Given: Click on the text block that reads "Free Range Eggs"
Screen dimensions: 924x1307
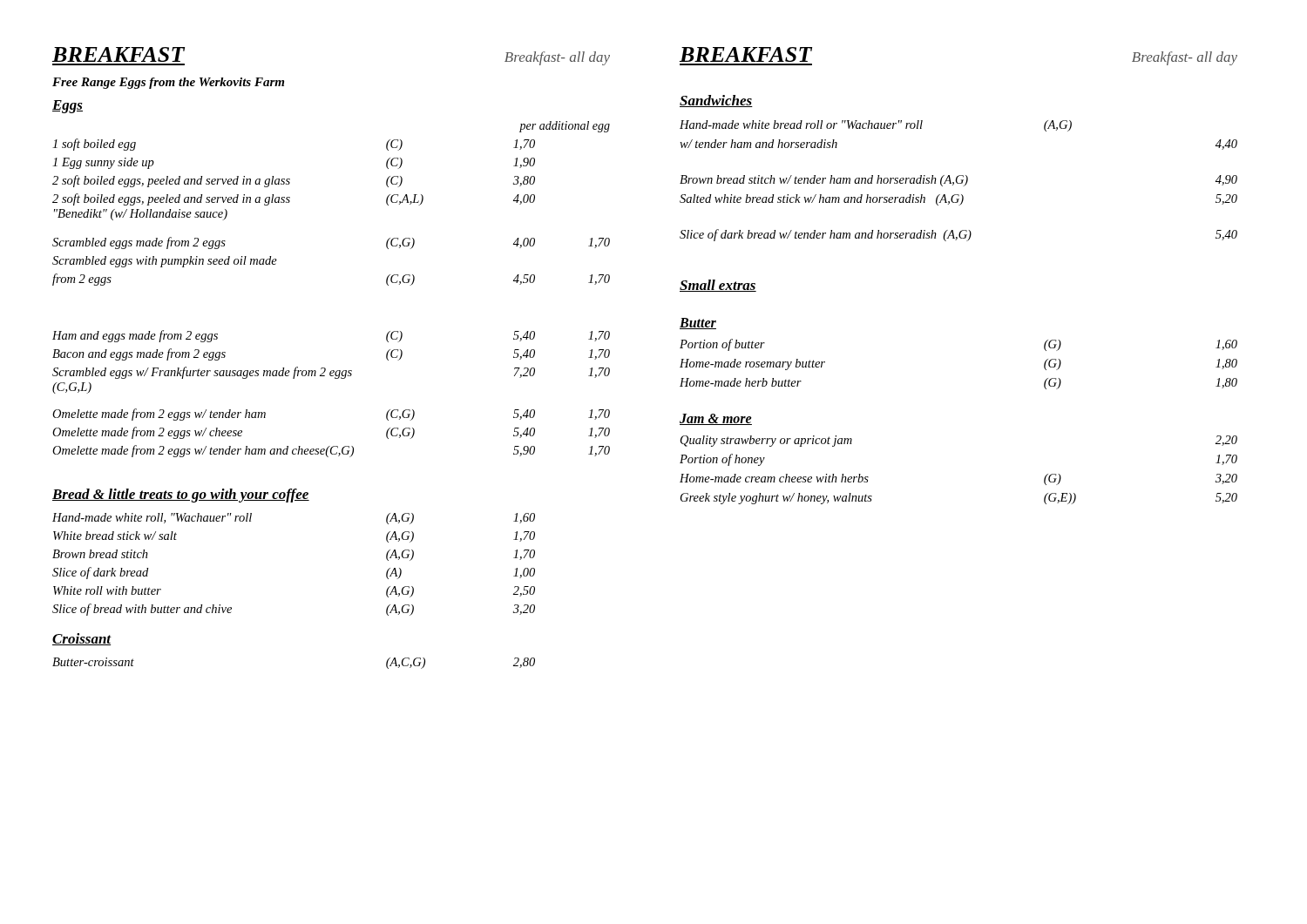Looking at the screenshot, I should click(x=169, y=82).
